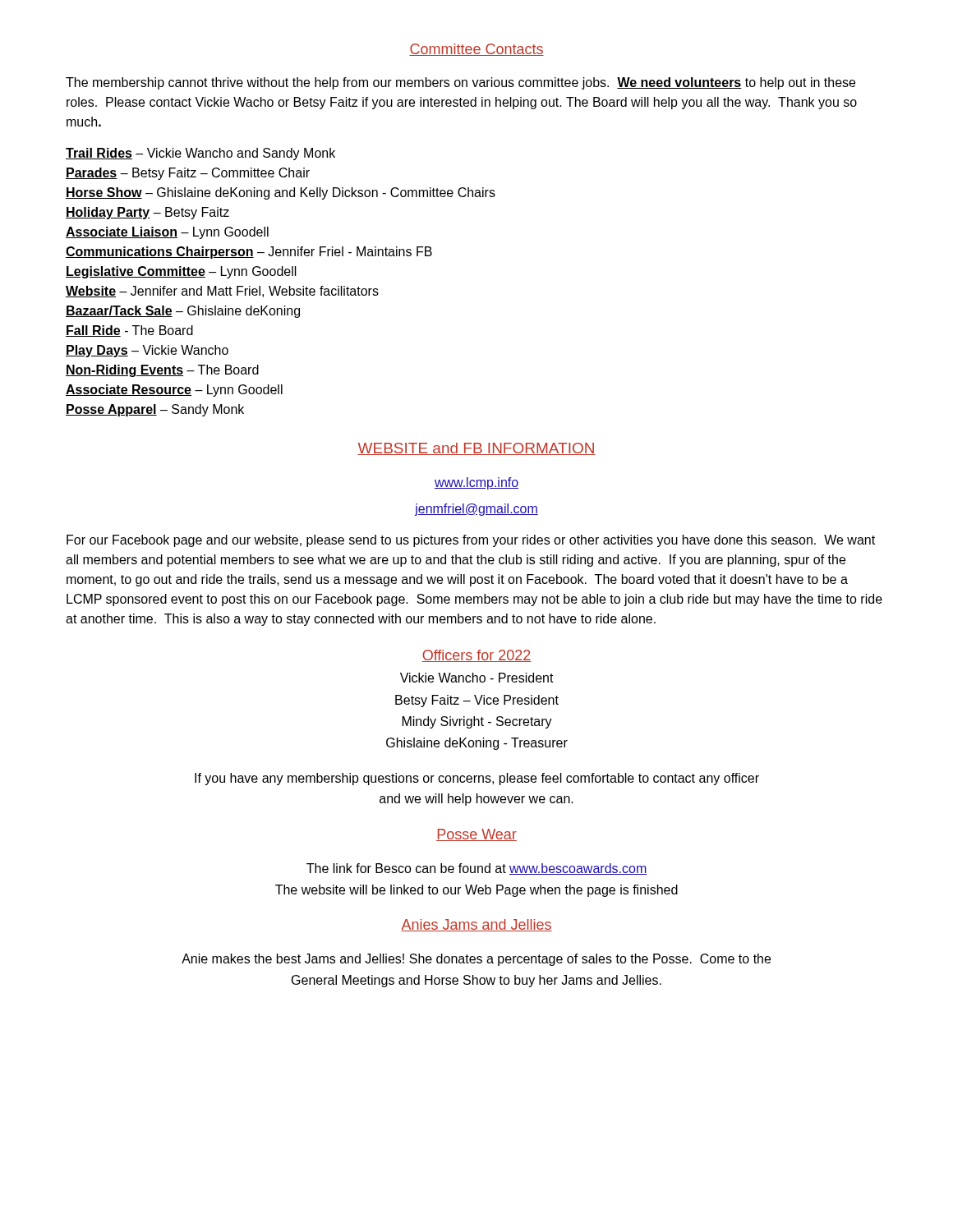
Task: Where is the passage that starts "Website – Jennifer"?
Action: [x=222, y=291]
